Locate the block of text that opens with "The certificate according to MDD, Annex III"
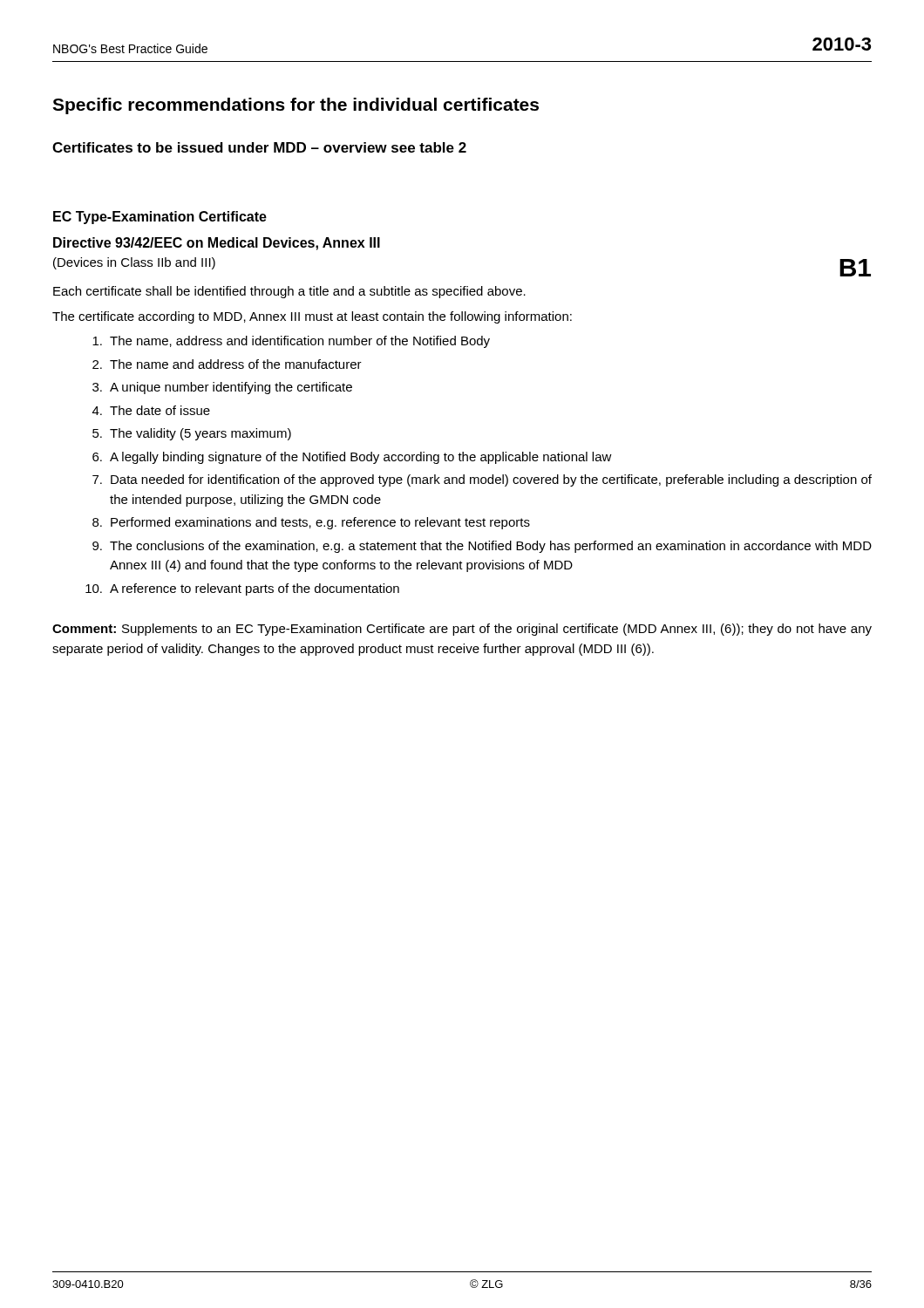This screenshot has height=1308, width=924. 312,316
